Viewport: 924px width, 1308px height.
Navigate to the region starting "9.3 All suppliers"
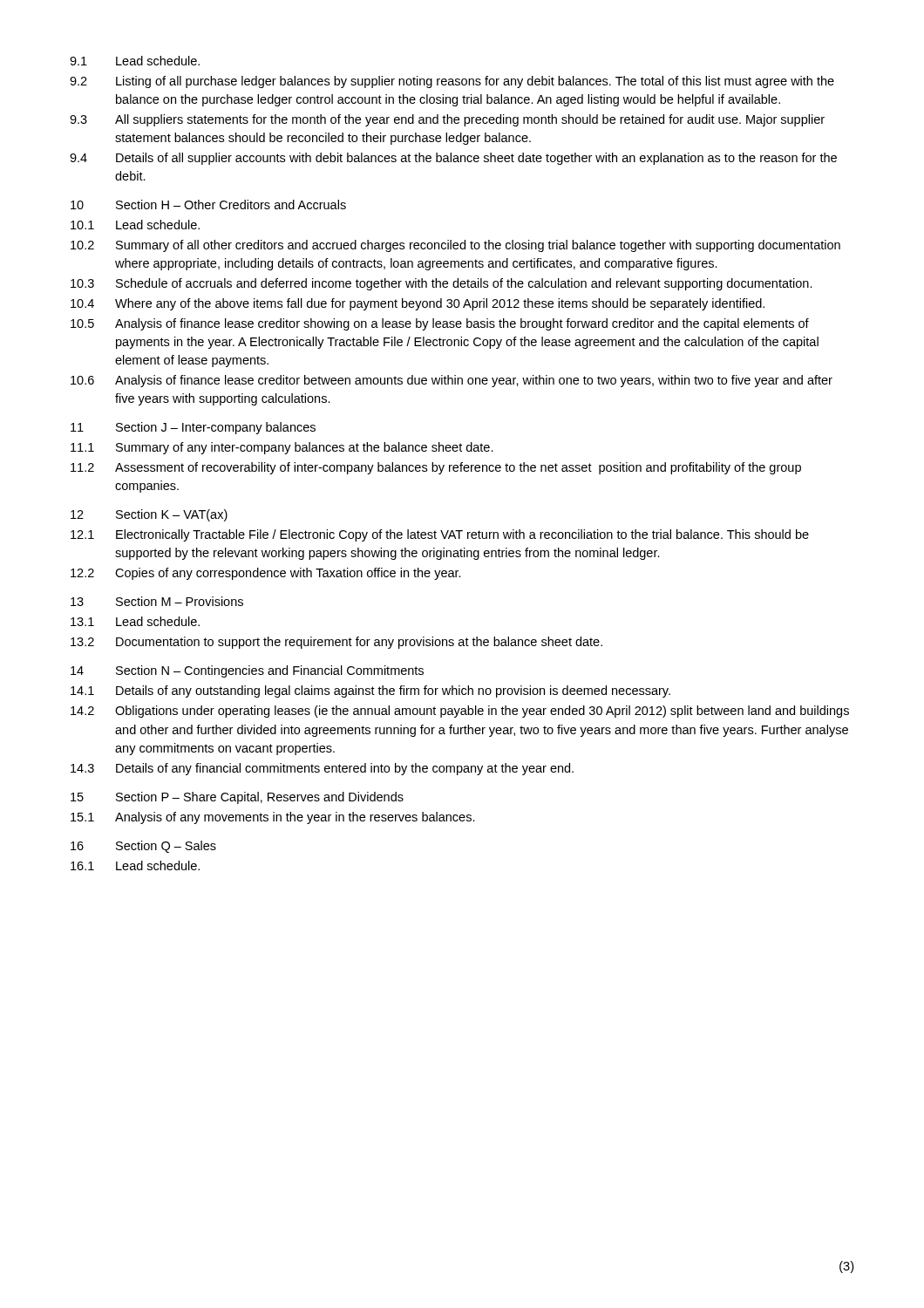(x=462, y=129)
